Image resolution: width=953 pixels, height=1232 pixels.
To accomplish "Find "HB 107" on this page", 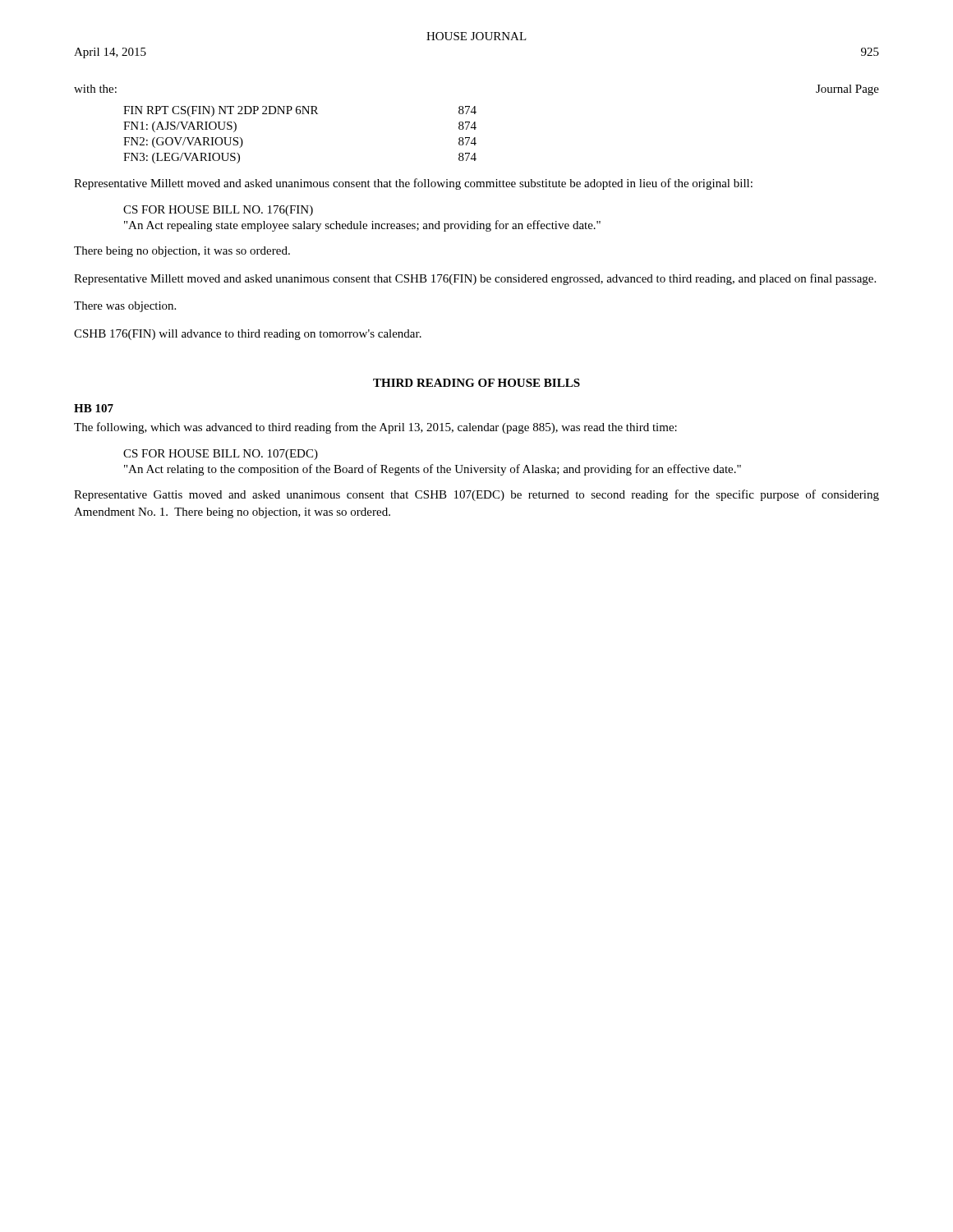I will (x=94, y=408).
